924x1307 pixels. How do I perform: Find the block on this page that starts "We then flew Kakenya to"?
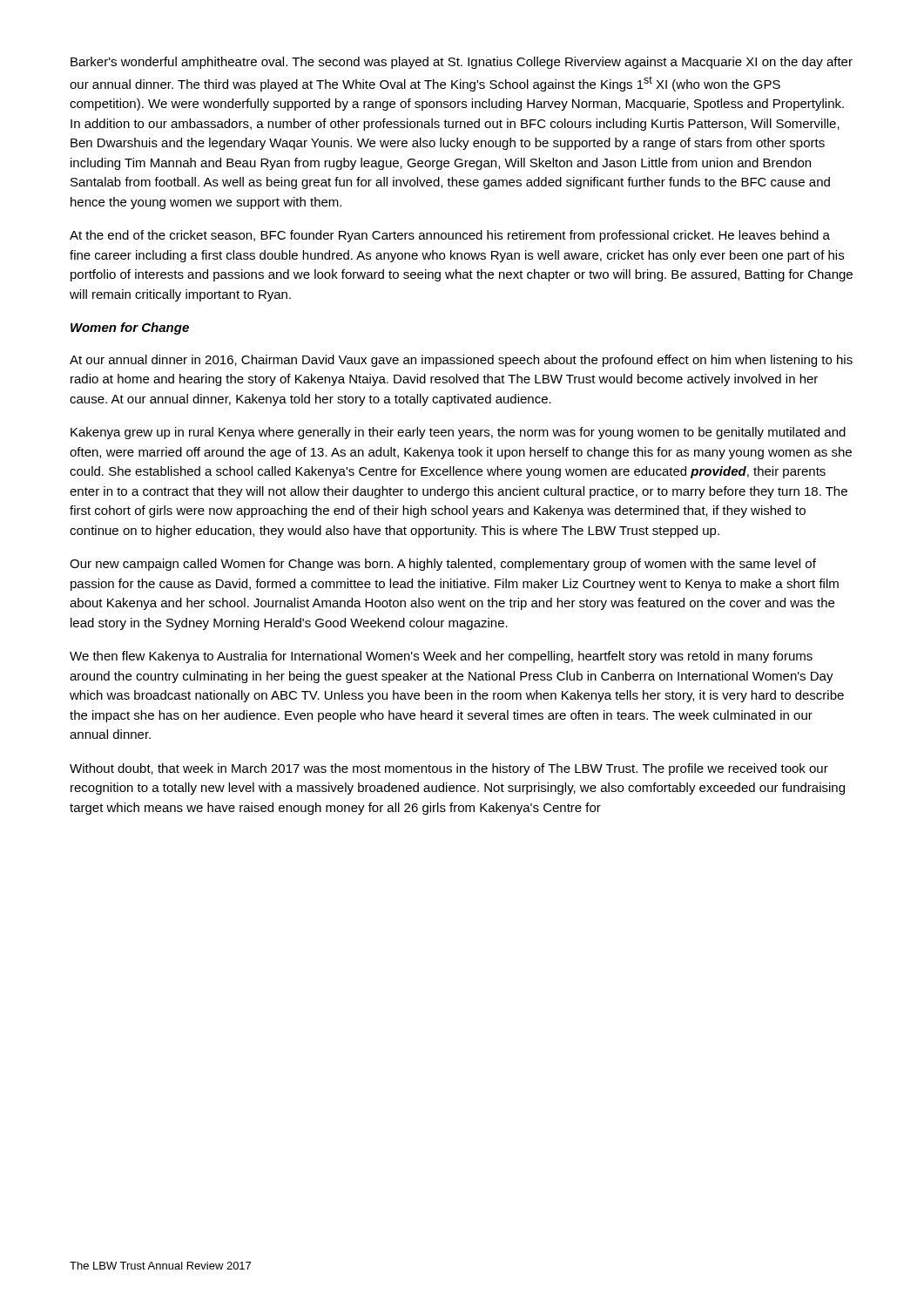pyautogui.click(x=462, y=696)
